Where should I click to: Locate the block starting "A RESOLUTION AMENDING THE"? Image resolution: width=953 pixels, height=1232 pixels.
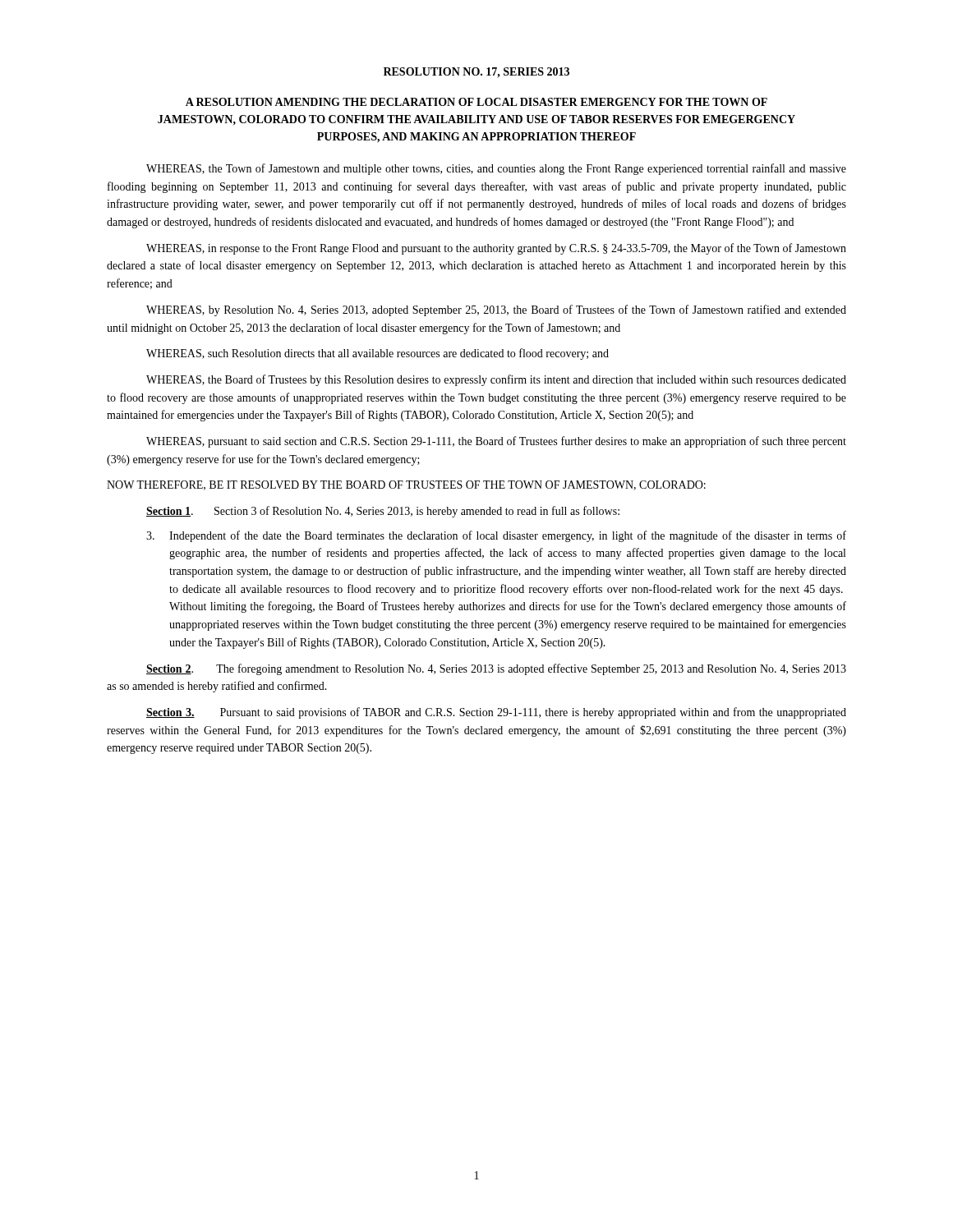point(476,120)
